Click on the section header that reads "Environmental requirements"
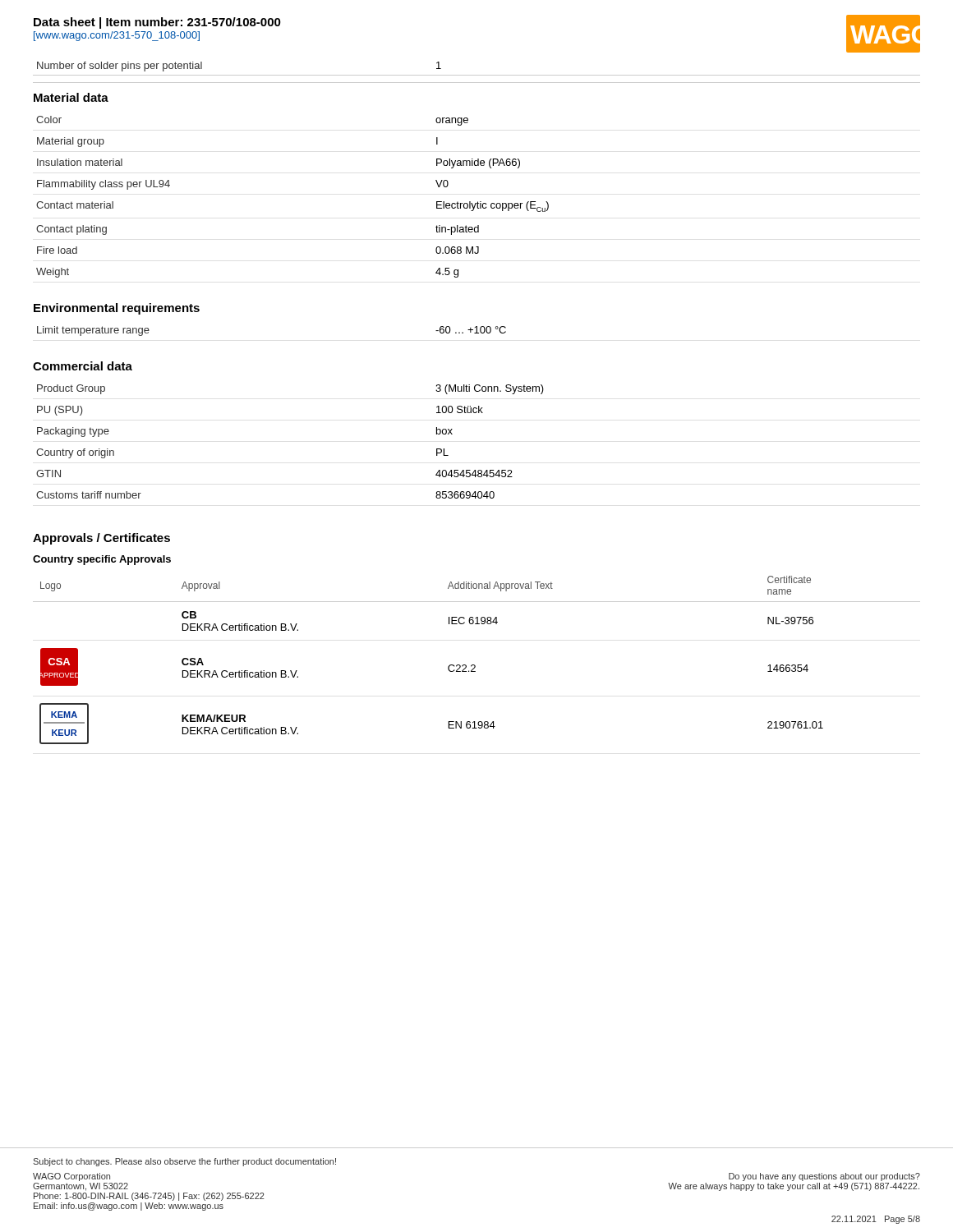This screenshot has width=953, height=1232. tap(116, 307)
